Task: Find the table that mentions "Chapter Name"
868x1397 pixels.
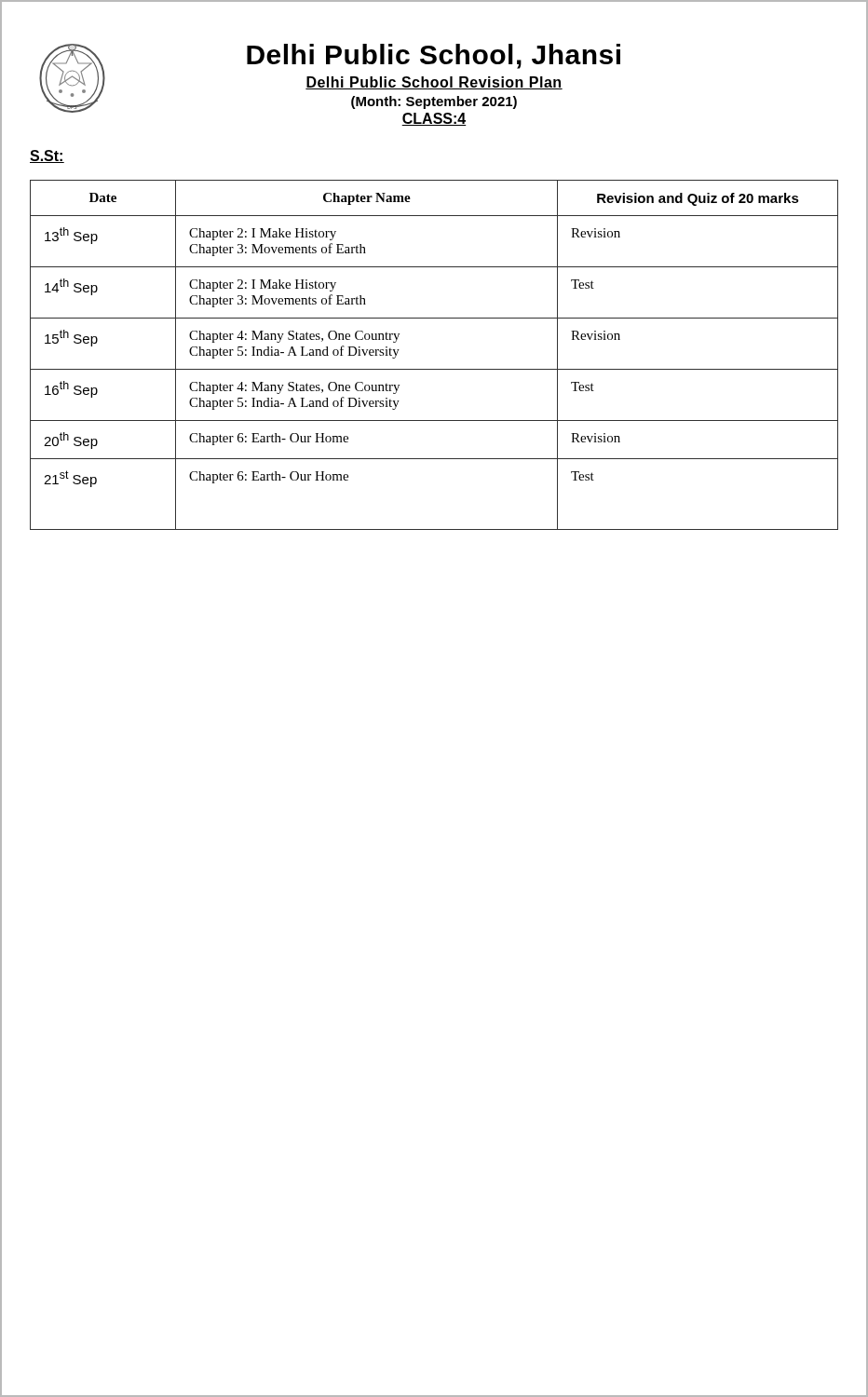Action: click(434, 355)
